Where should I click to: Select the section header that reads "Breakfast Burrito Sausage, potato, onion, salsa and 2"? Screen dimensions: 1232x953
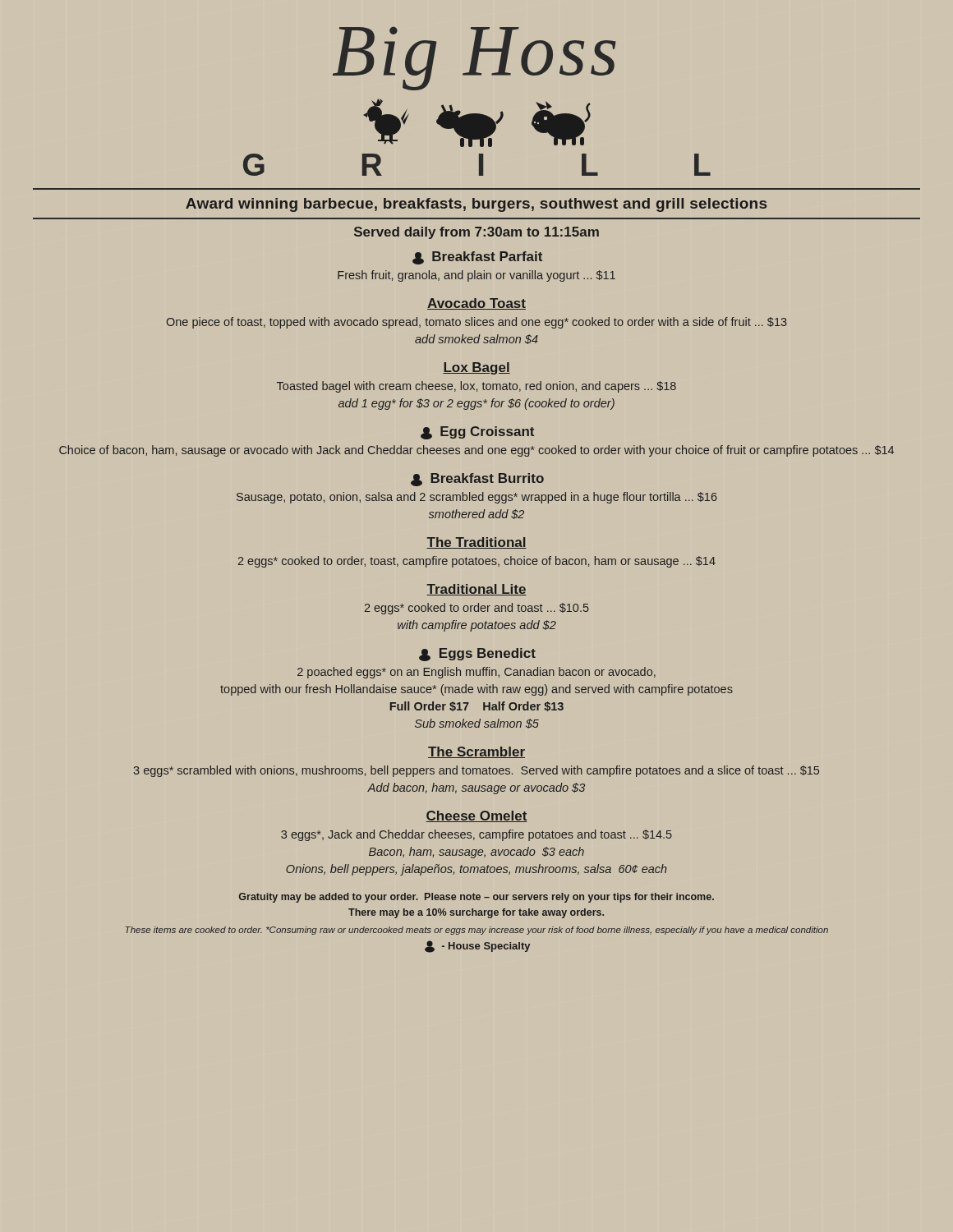(476, 497)
